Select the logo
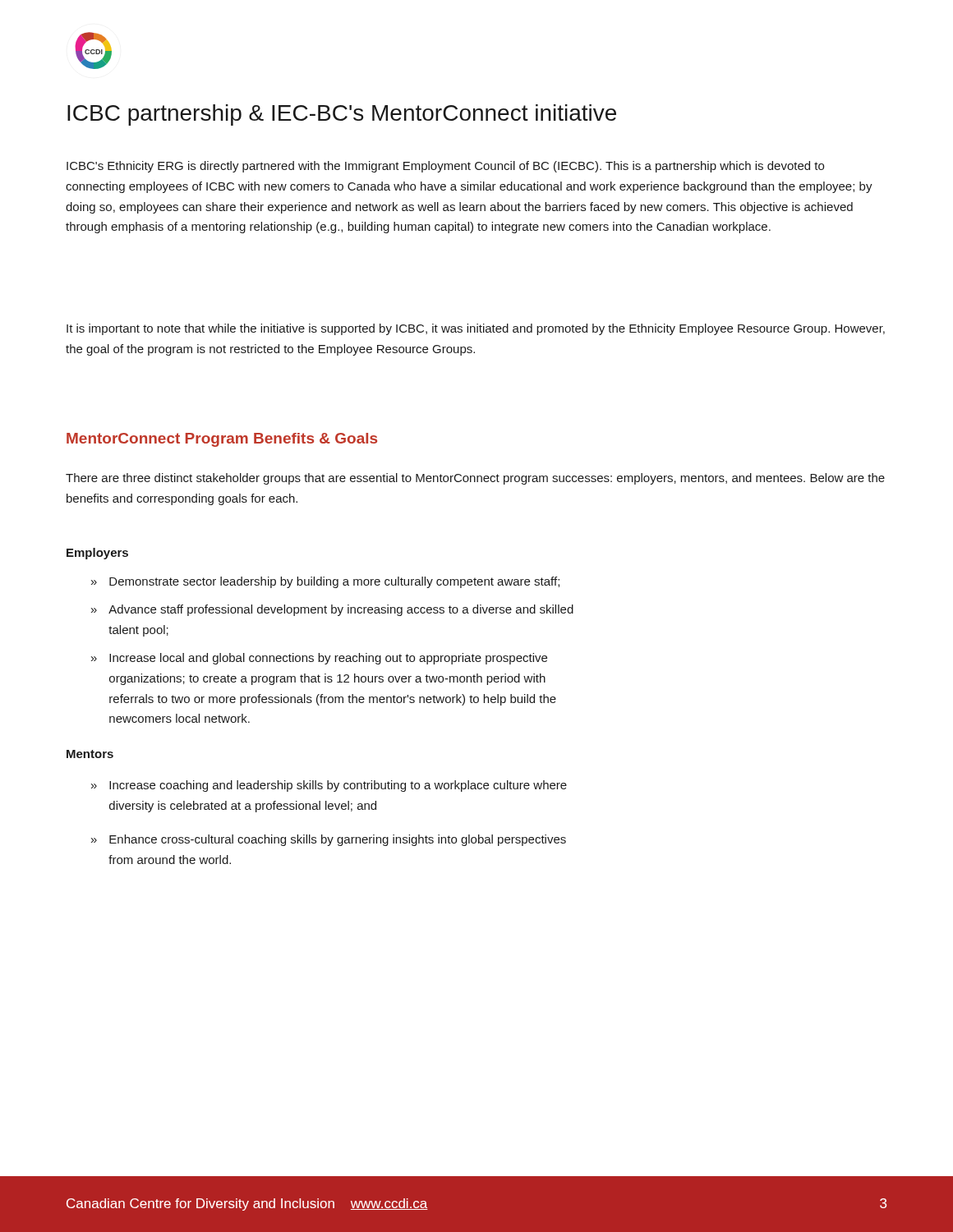 [94, 51]
